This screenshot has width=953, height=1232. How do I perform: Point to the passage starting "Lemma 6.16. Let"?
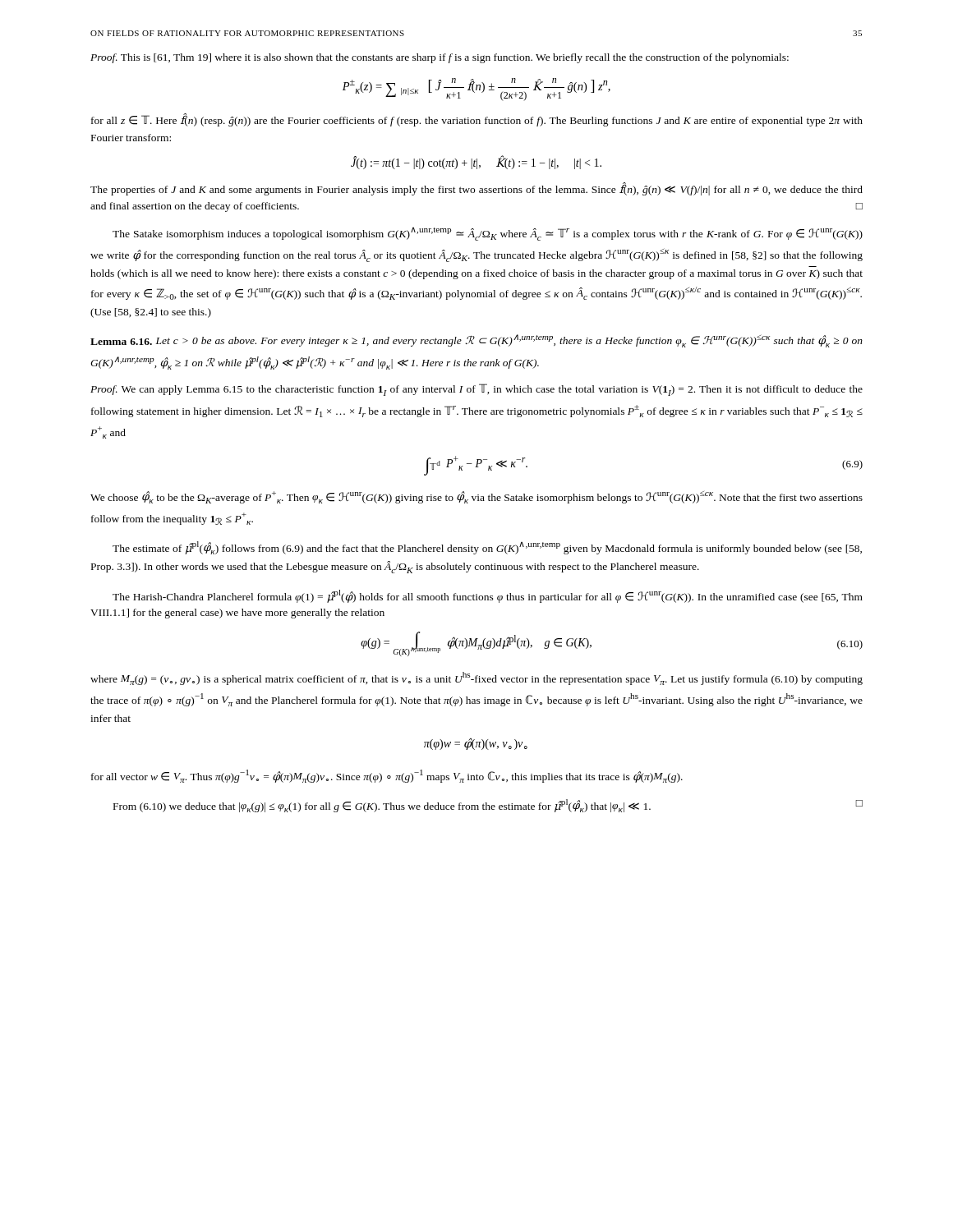(x=476, y=352)
